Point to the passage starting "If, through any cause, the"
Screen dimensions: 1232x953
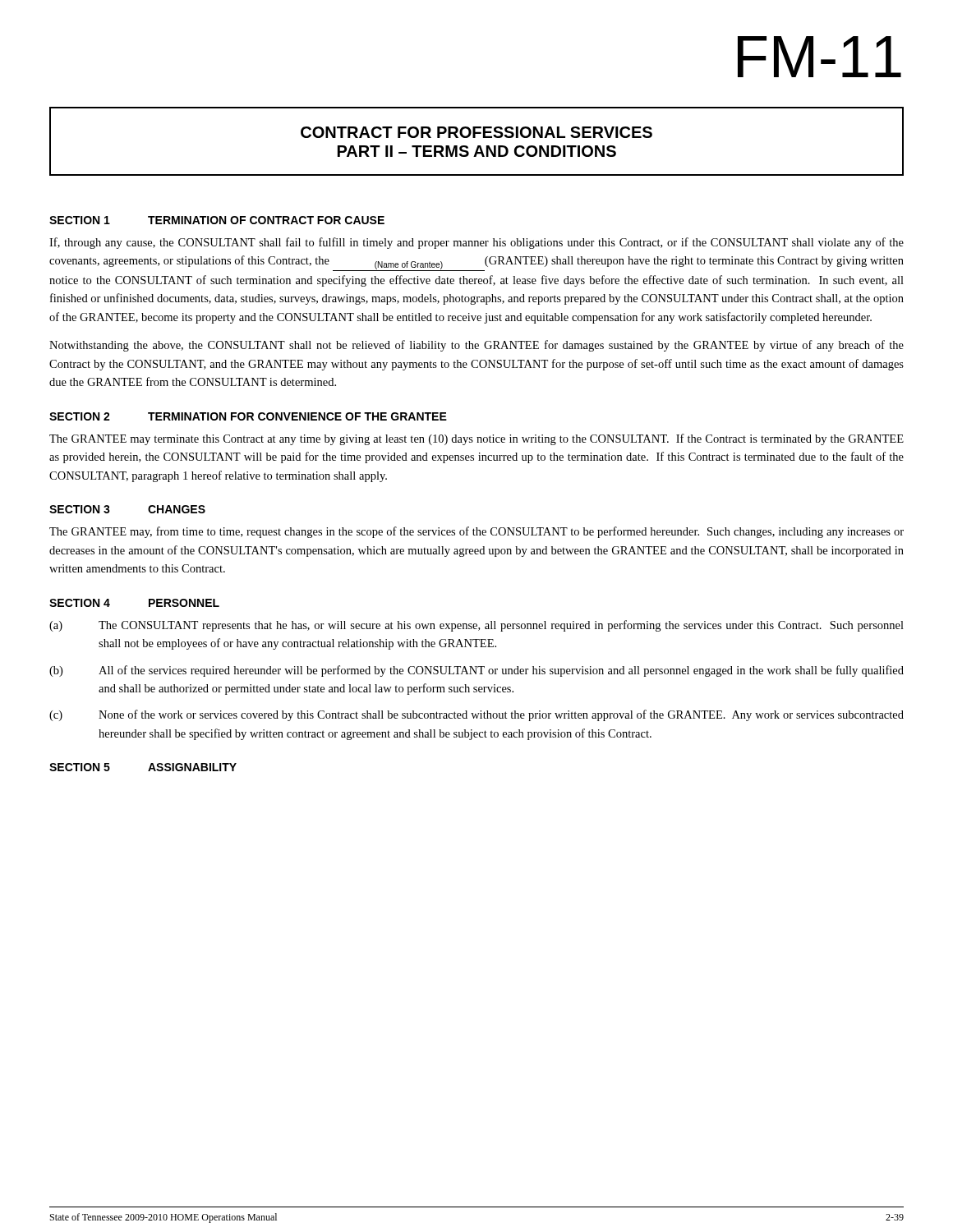point(476,280)
